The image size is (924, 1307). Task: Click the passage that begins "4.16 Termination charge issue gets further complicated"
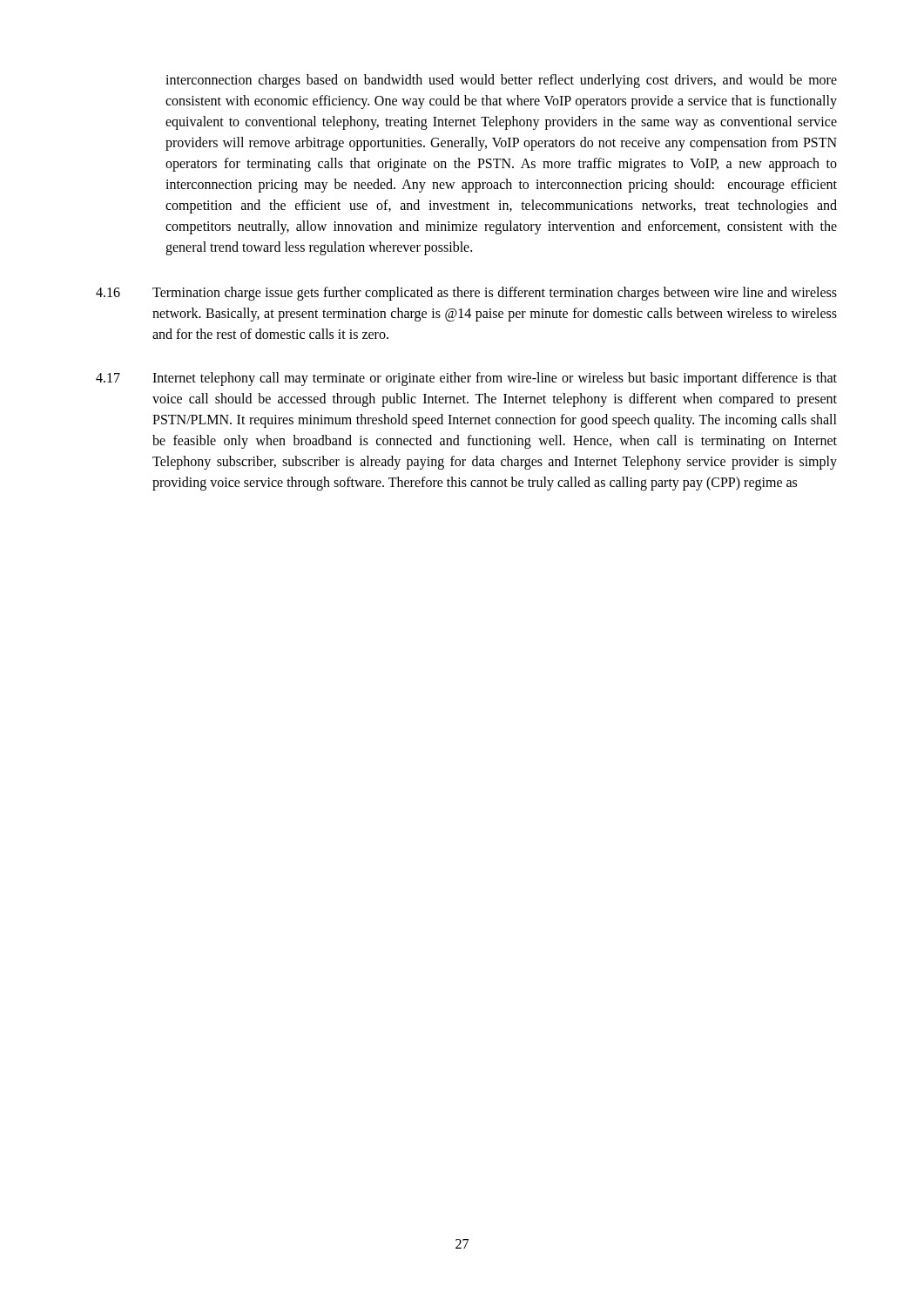pyautogui.click(x=466, y=314)
